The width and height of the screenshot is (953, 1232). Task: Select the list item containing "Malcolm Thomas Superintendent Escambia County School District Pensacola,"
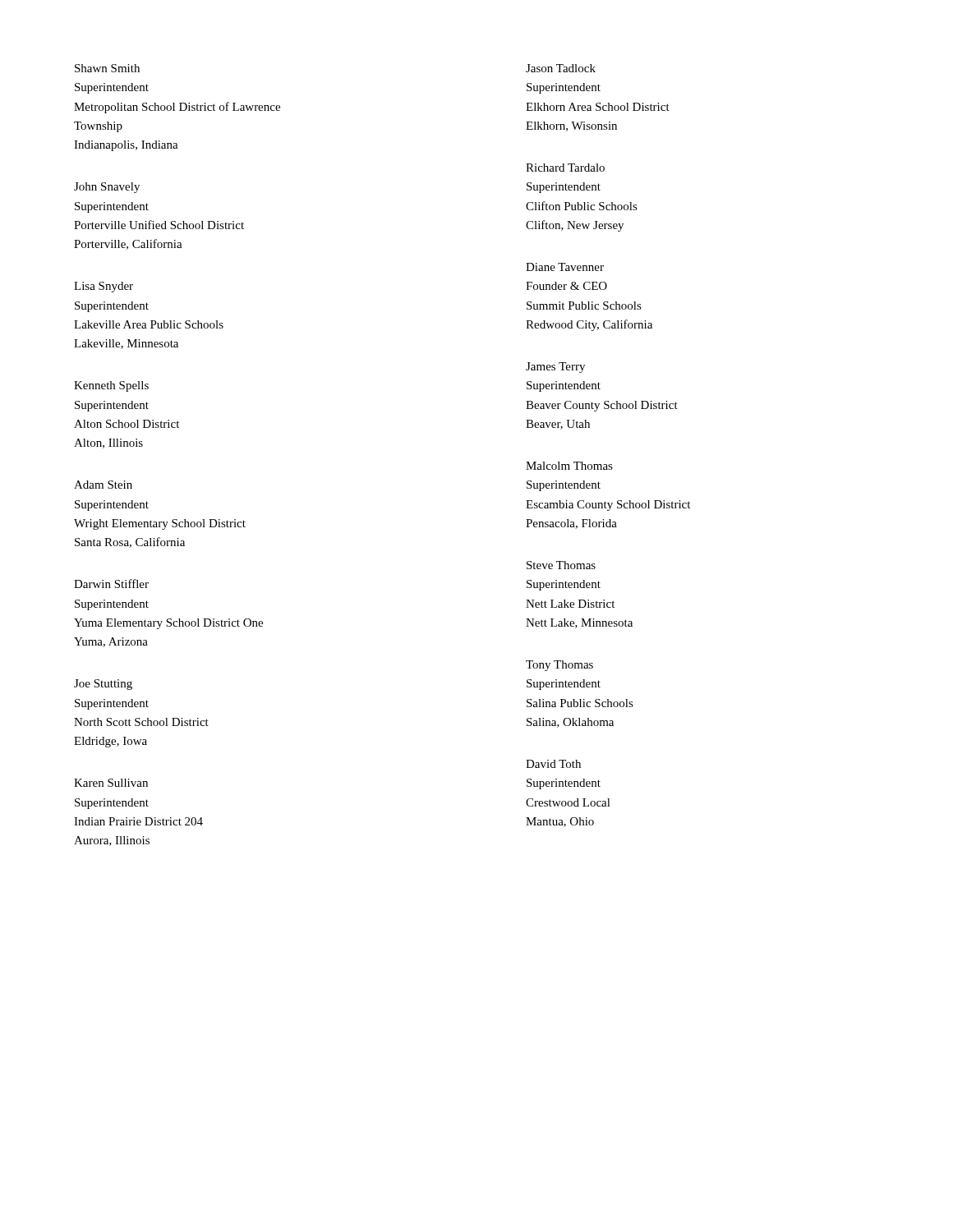569,466
